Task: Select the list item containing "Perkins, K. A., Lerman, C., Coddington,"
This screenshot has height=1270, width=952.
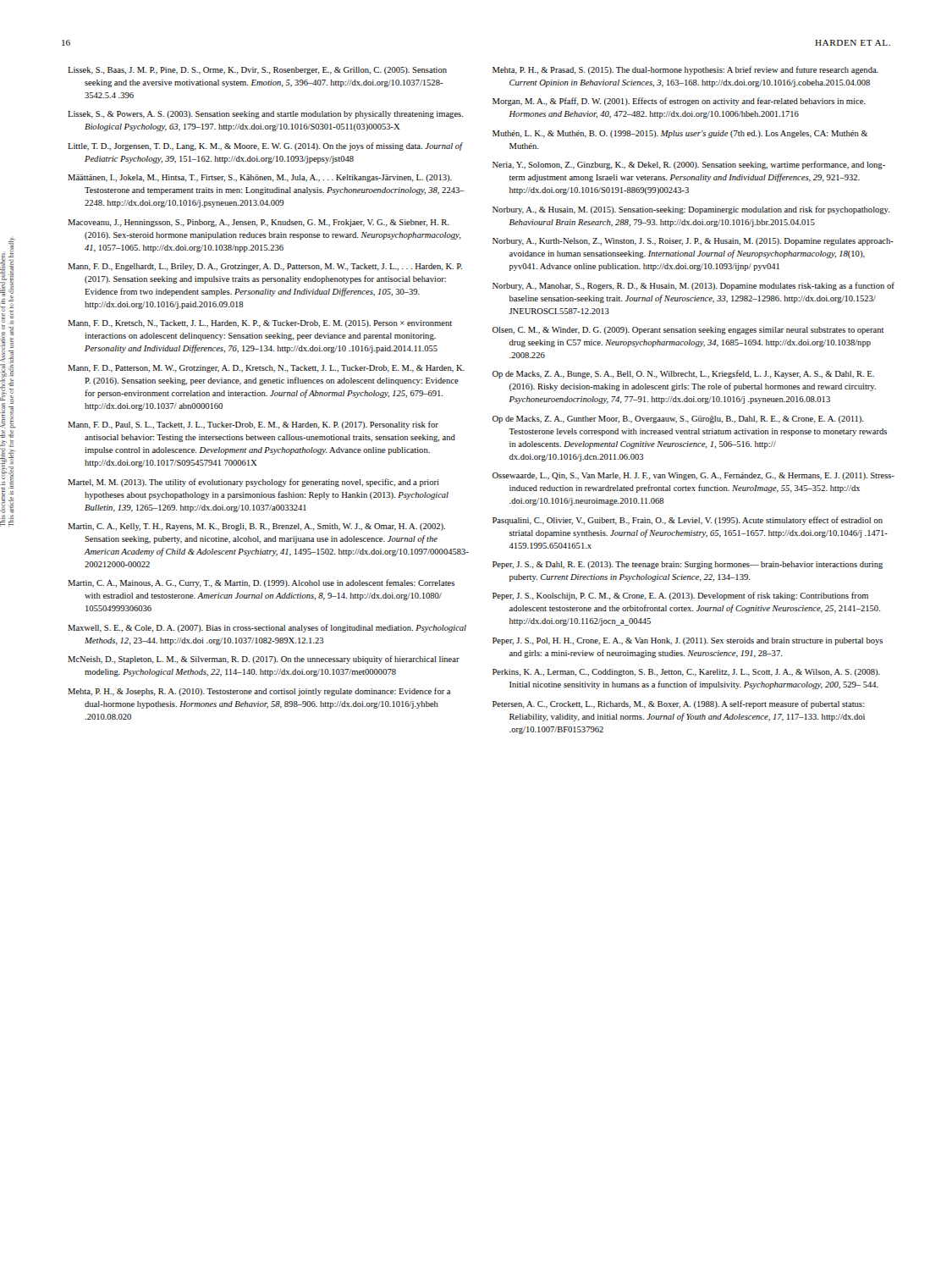Action: pyautogui.click(x=686, y=678)
